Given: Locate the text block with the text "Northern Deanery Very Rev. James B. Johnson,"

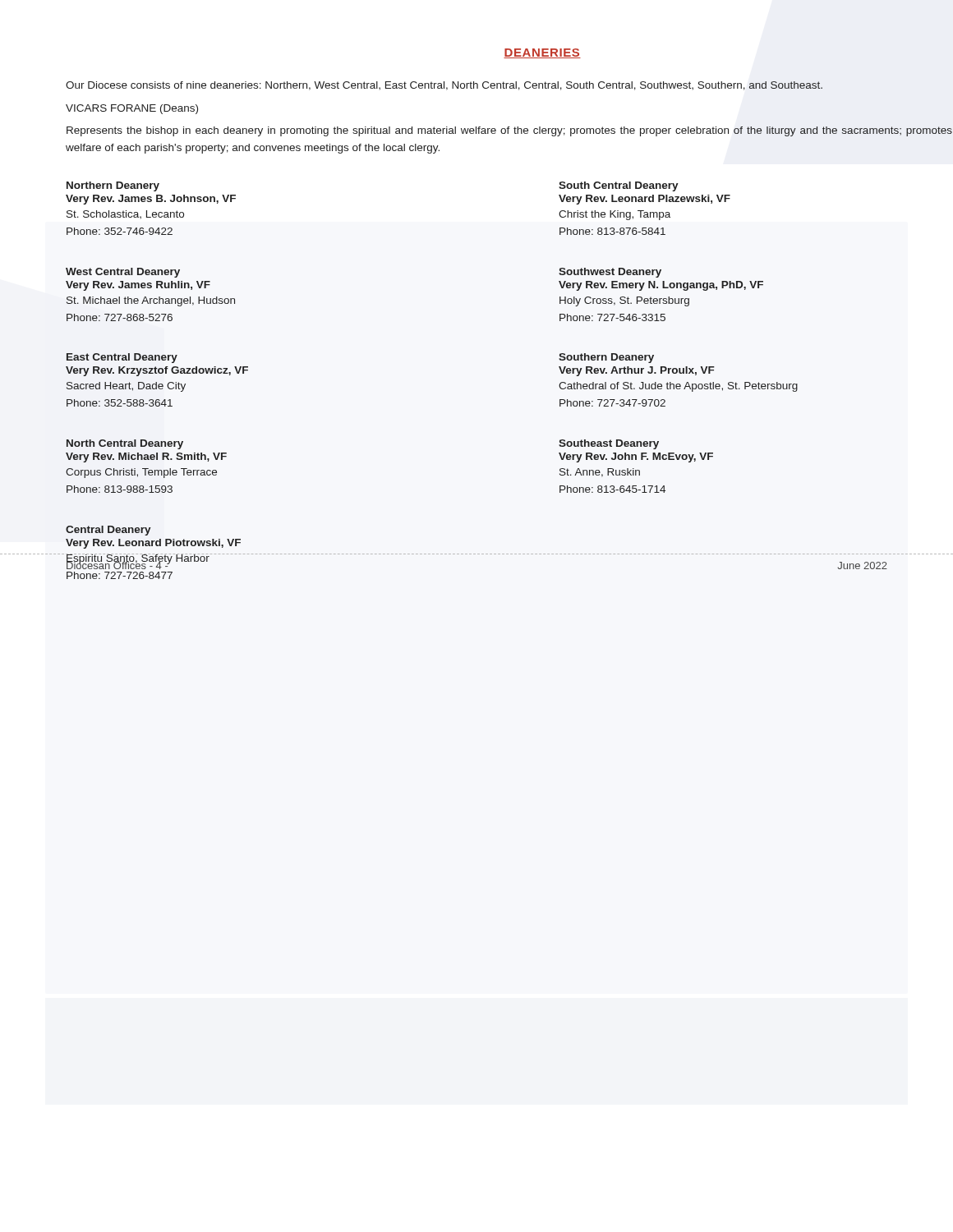Looking at the screenshot, I should click(x=113, y=186).
